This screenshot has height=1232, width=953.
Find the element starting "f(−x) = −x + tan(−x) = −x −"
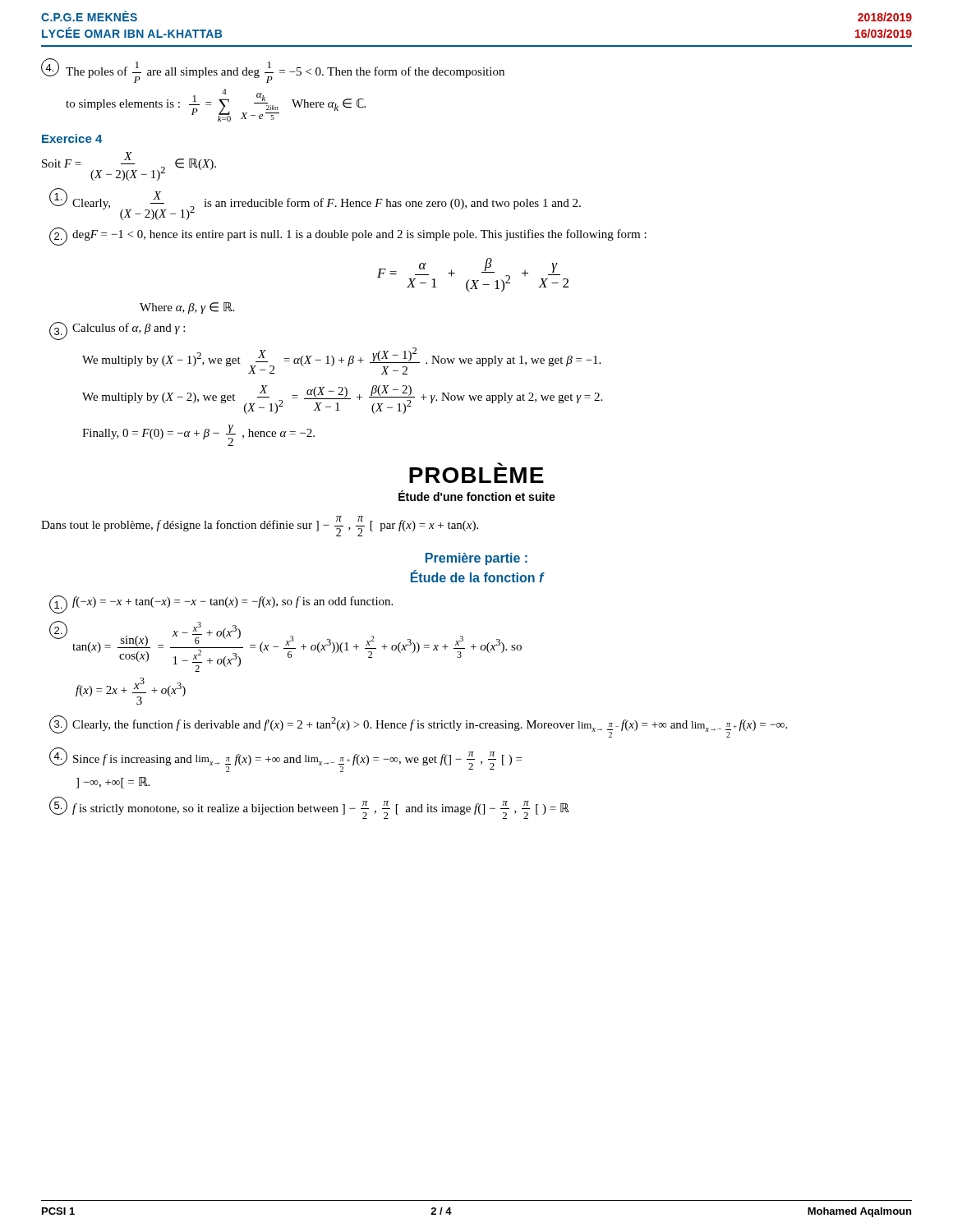(222, 604)
